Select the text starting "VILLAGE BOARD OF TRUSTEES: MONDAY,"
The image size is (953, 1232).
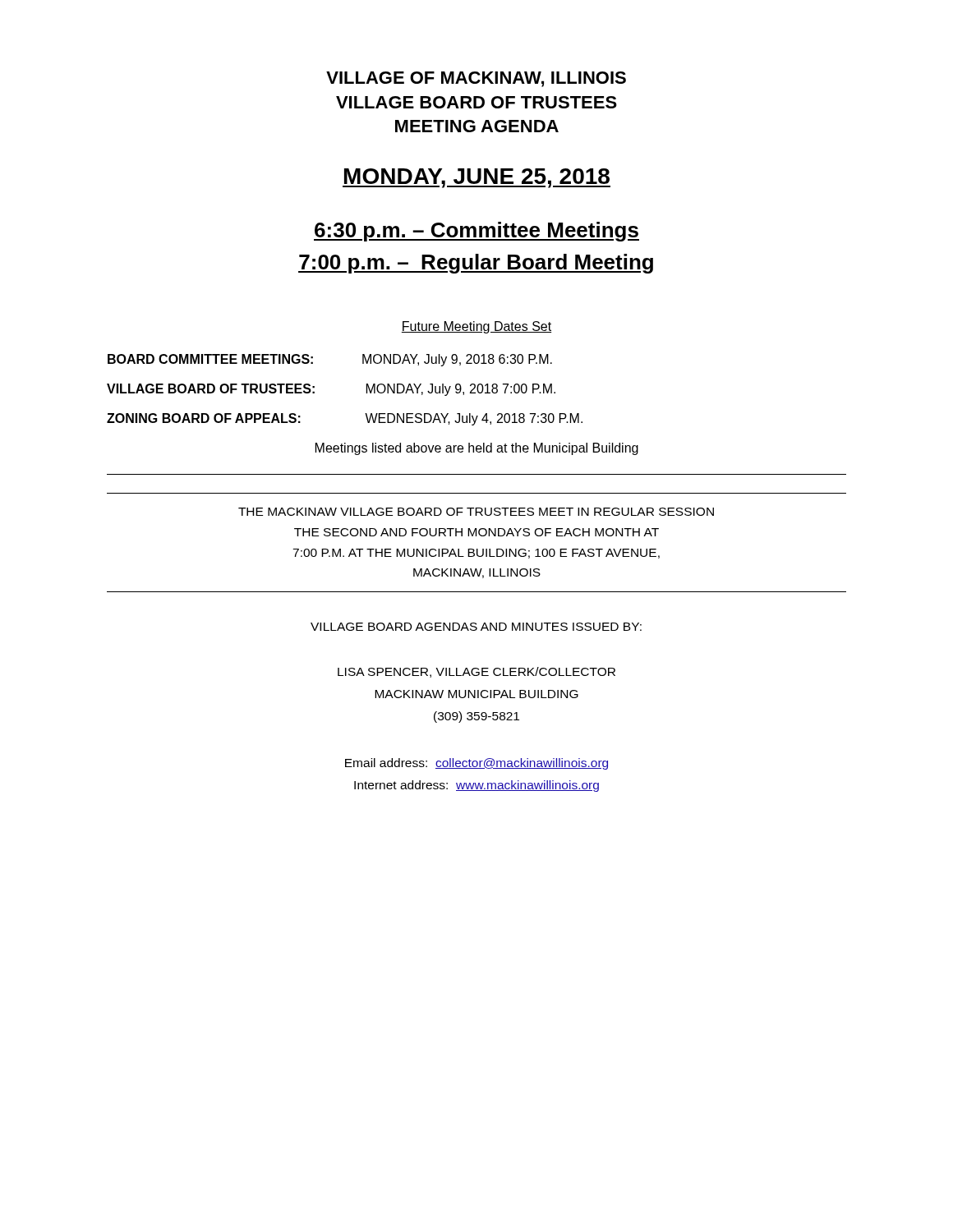[209, 390]
